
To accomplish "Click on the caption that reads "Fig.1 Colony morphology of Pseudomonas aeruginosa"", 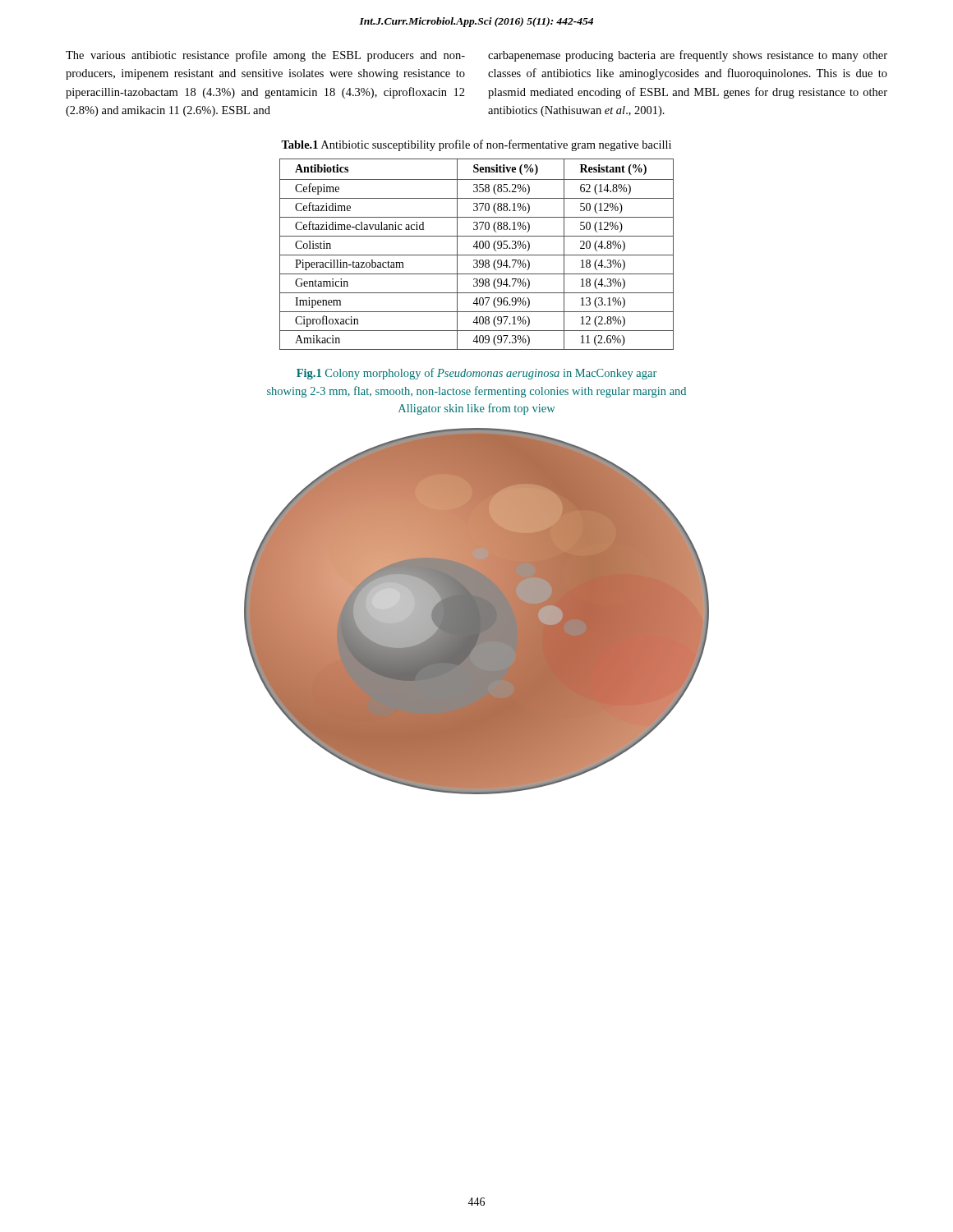I will [476, 391].
